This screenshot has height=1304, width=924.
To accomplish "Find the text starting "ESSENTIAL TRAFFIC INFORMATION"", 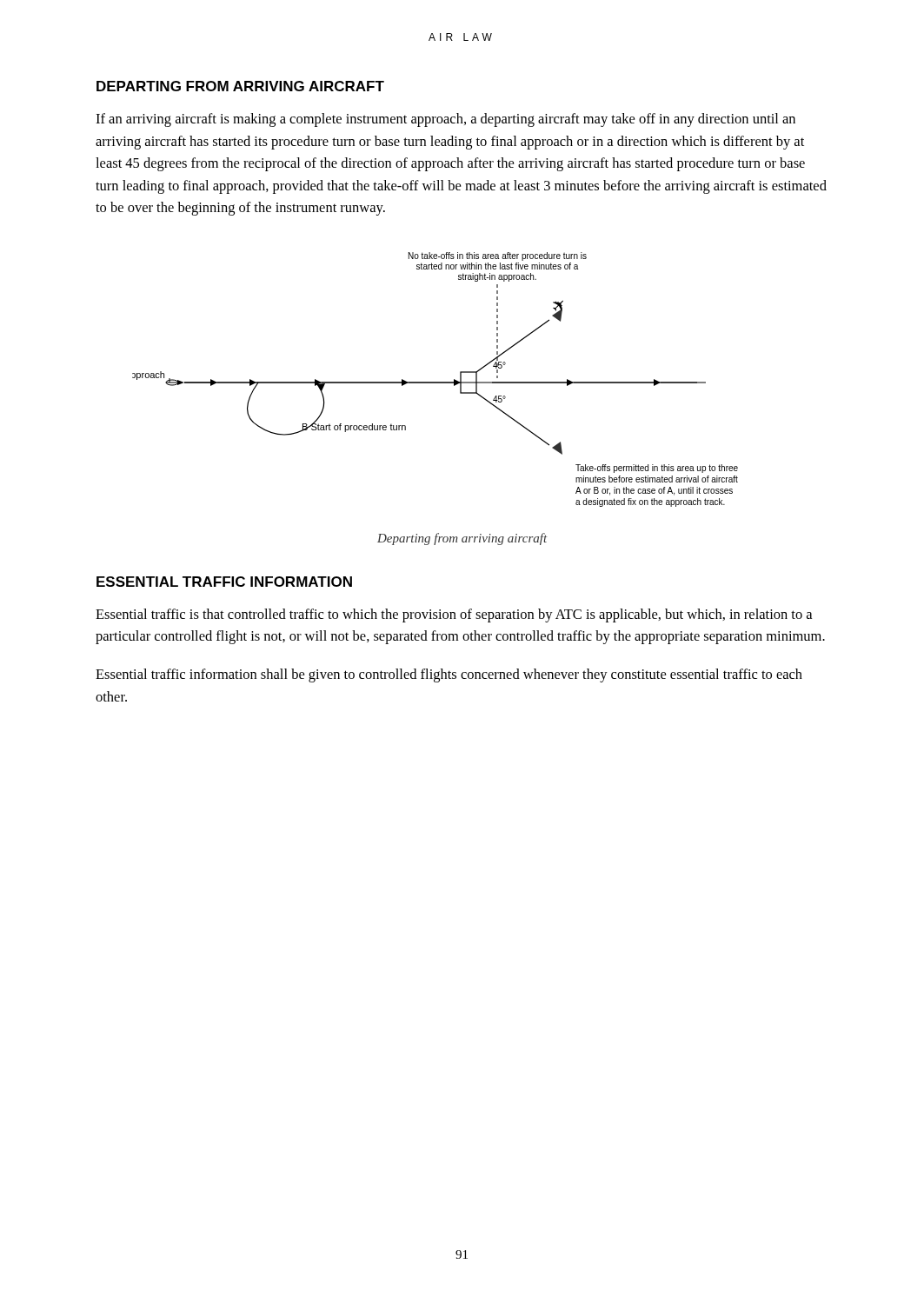I will coord(224,582).
